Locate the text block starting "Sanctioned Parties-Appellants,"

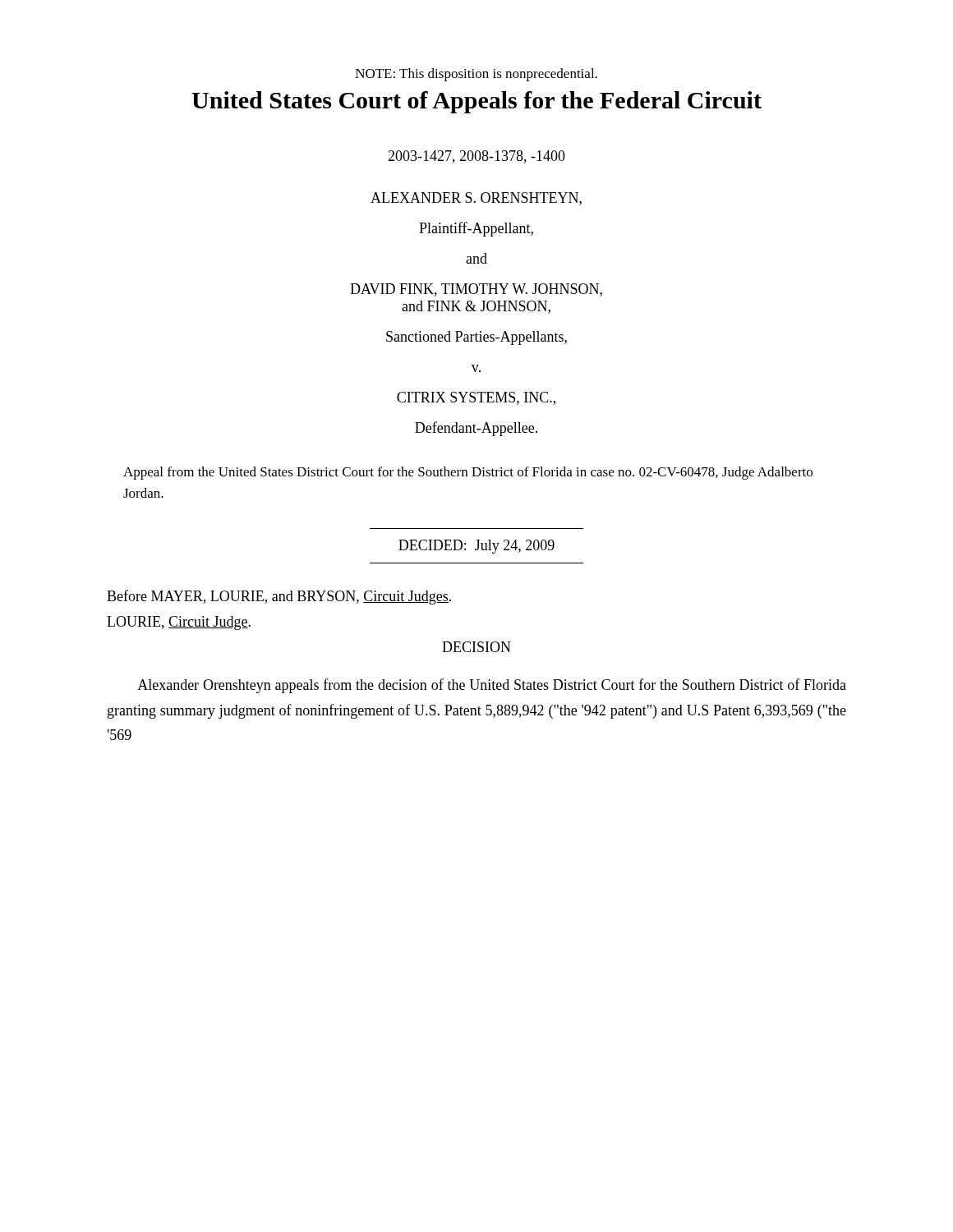tap(476, 337)
